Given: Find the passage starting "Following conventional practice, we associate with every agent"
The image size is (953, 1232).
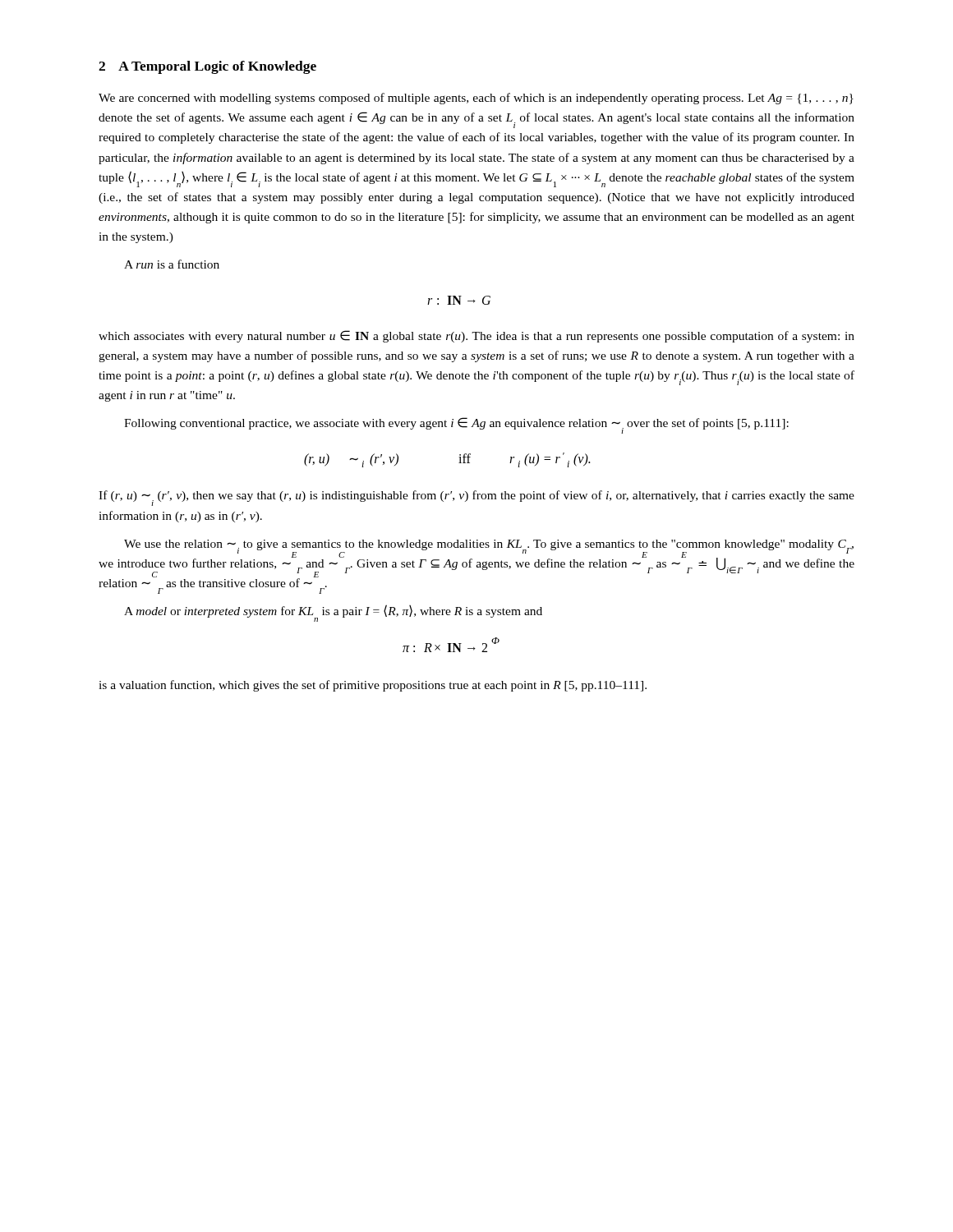Looking at the screenshot, I should tap(476, 423).
